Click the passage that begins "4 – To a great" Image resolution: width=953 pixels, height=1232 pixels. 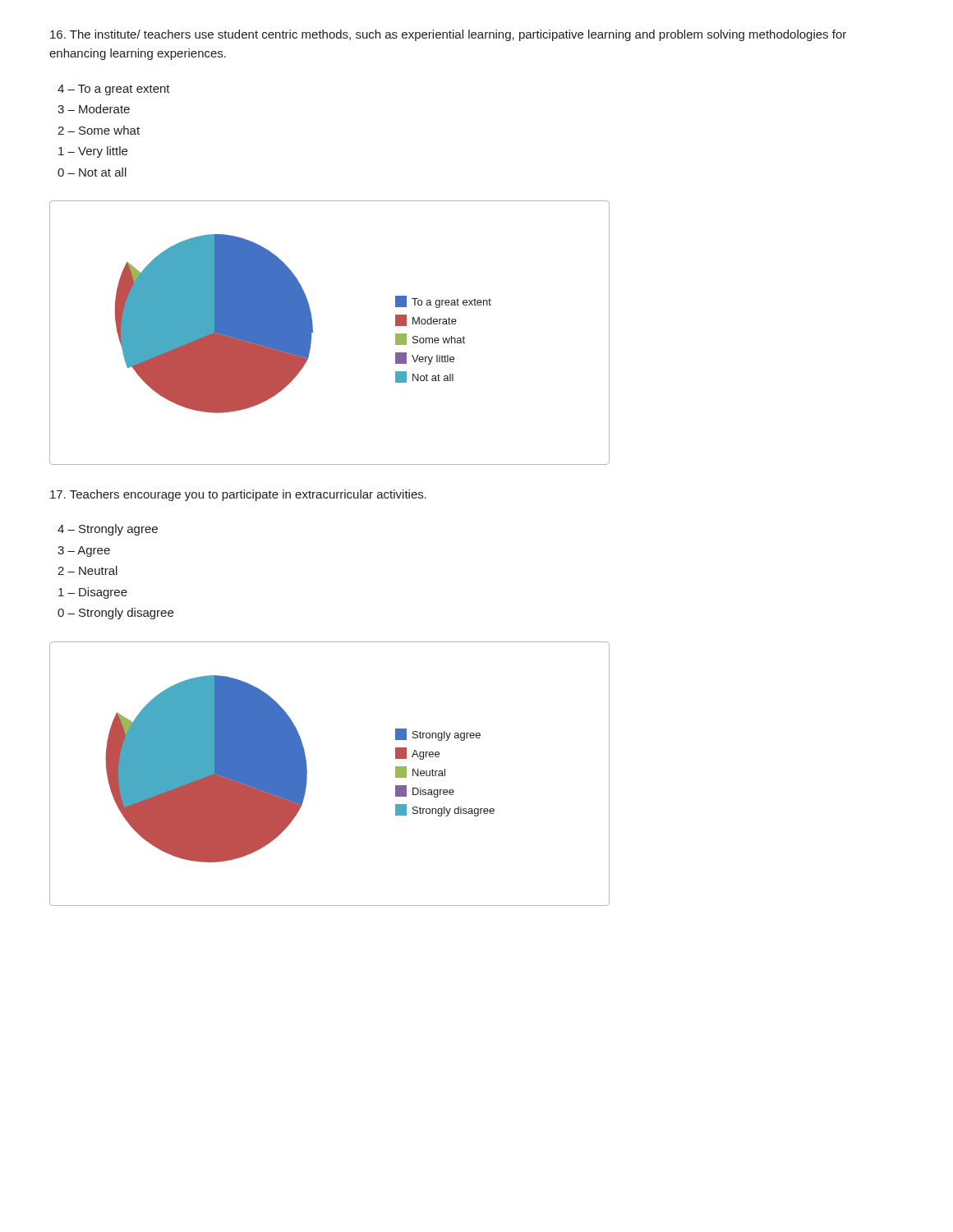[x=114, y=88]
